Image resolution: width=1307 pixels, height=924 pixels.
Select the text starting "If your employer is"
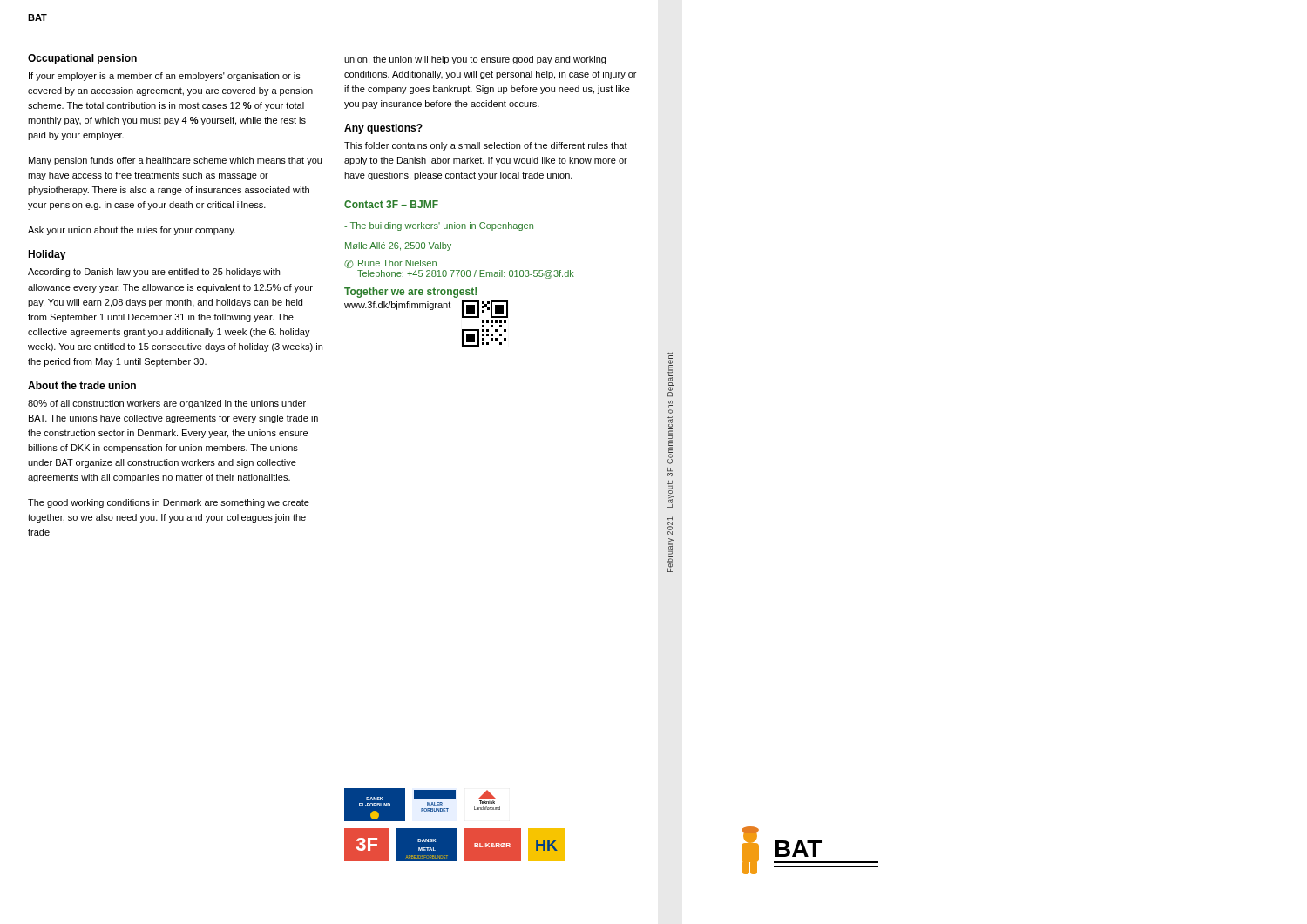(x=176, y=106)
